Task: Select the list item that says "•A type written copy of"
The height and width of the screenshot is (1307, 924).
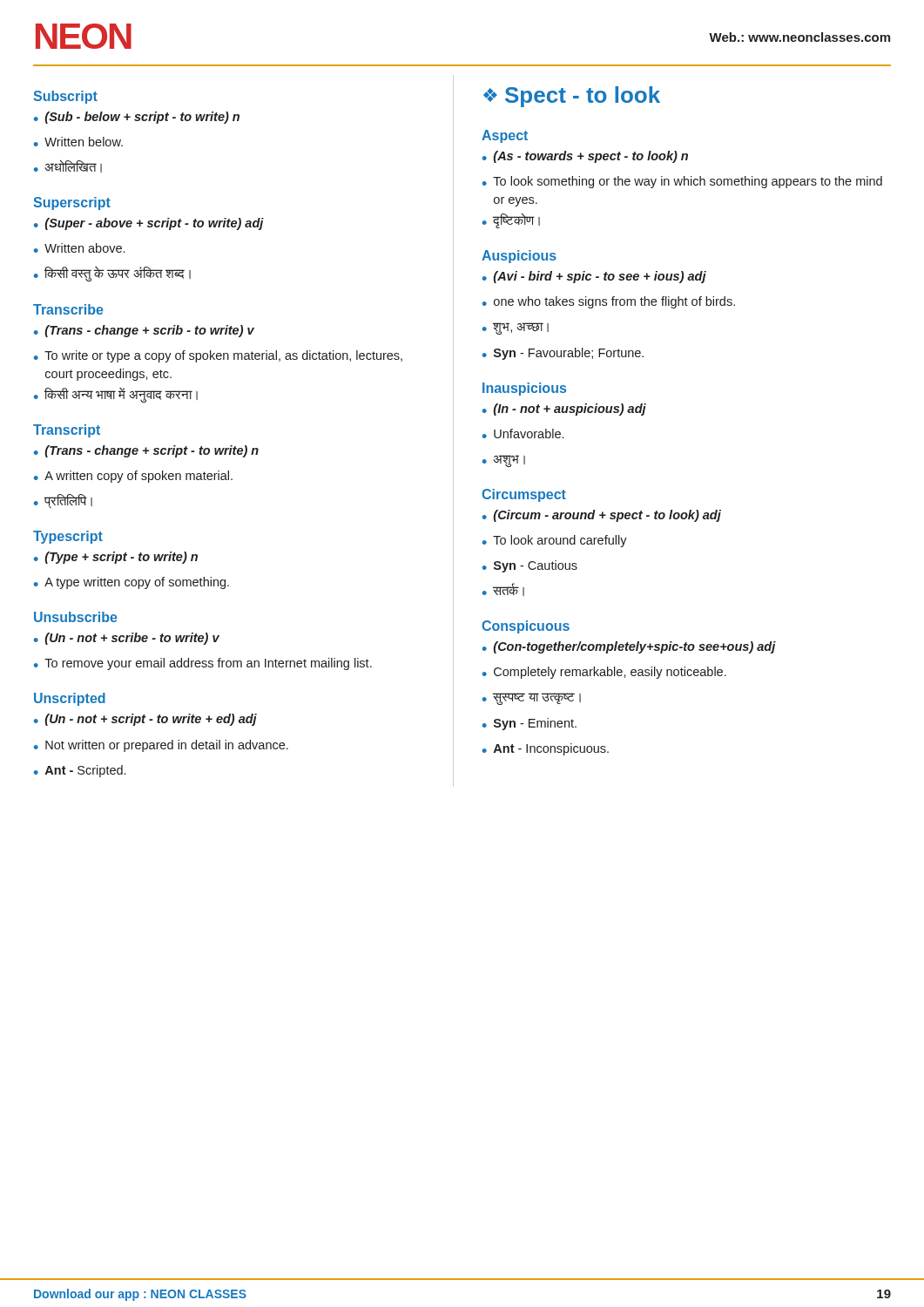Action: click(132, 585)
